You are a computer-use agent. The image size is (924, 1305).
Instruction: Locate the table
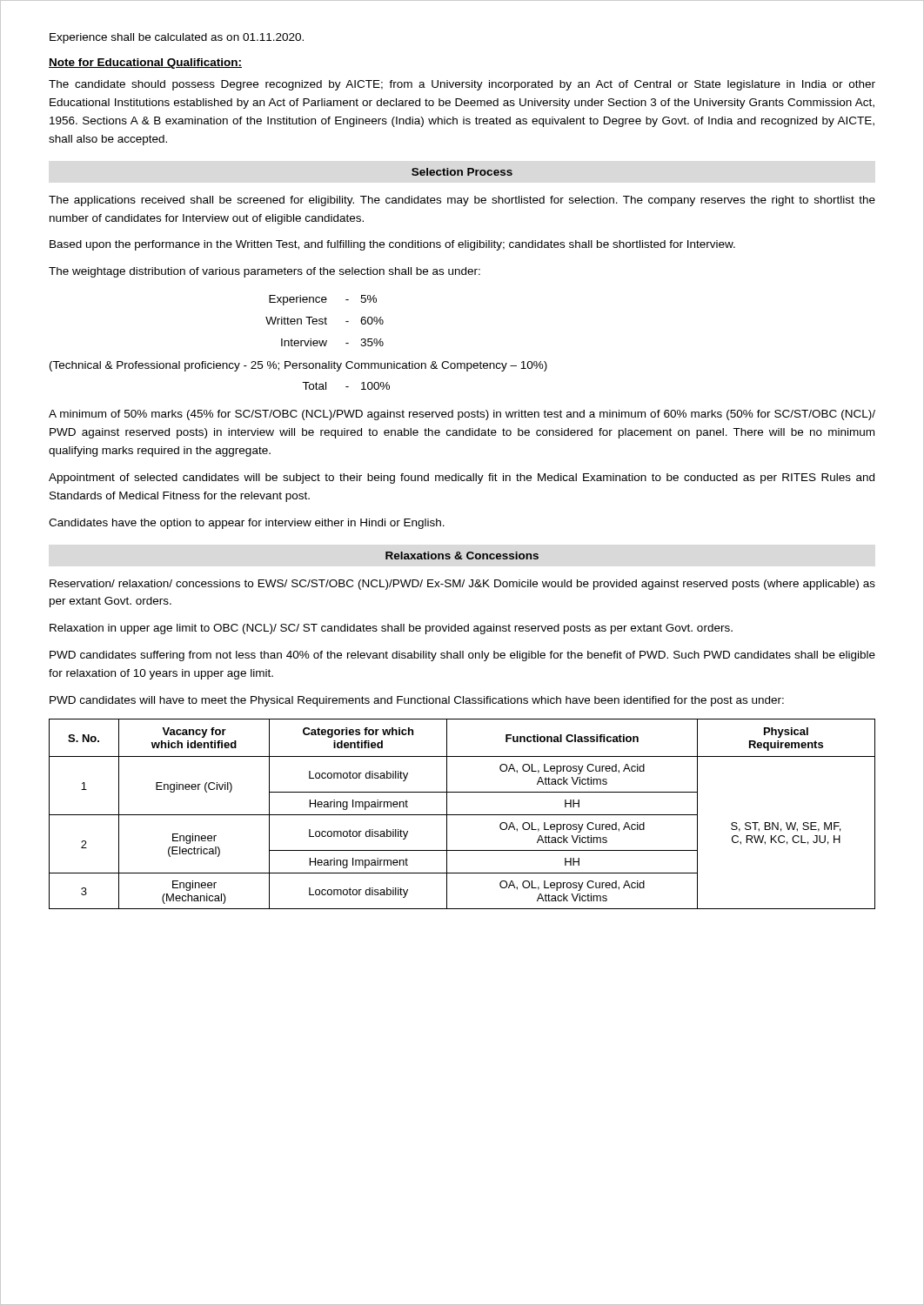[462, 814]
